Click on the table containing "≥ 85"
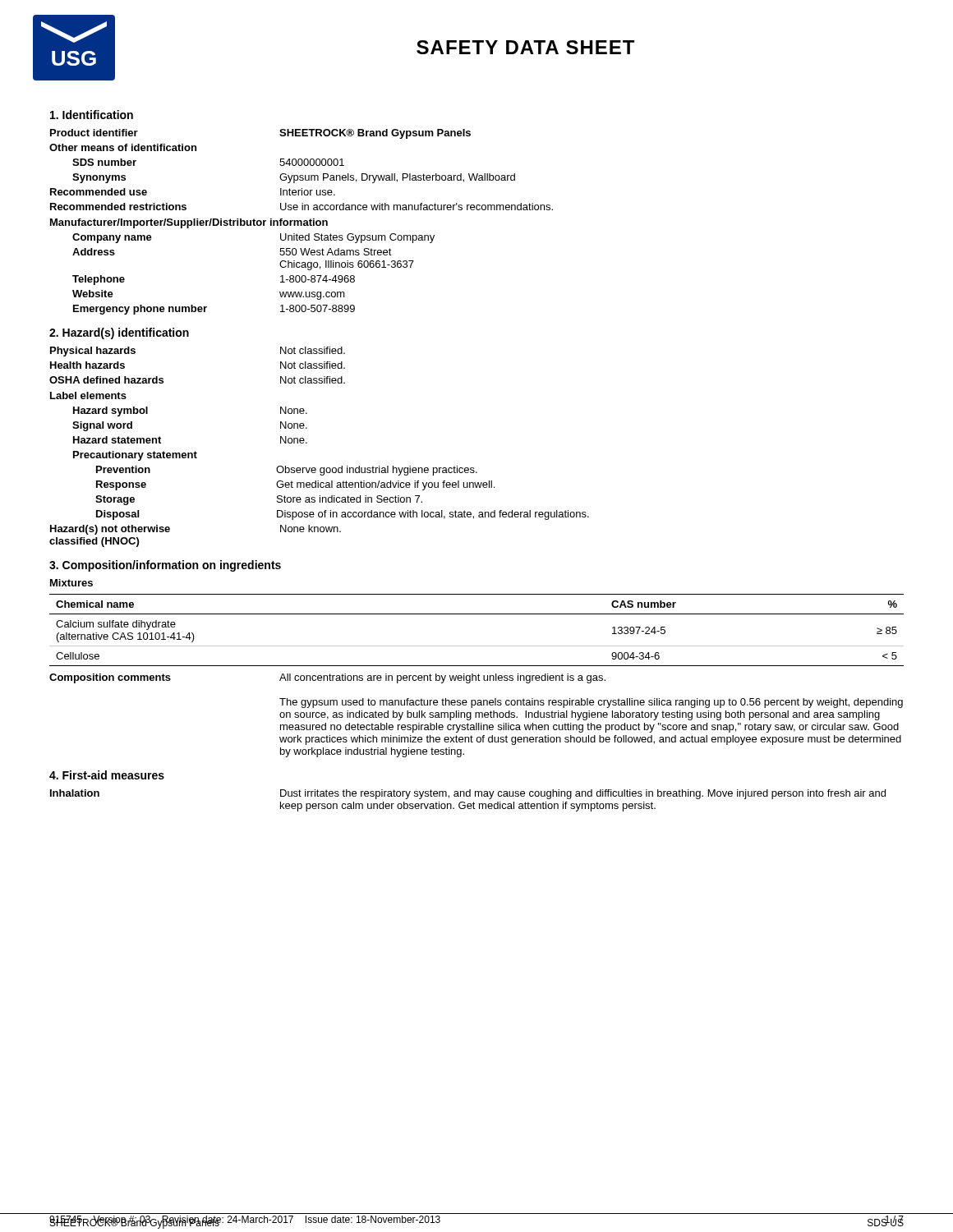Screen dimensions: 1232x953 pyautogui.click(x=476, y=630)
